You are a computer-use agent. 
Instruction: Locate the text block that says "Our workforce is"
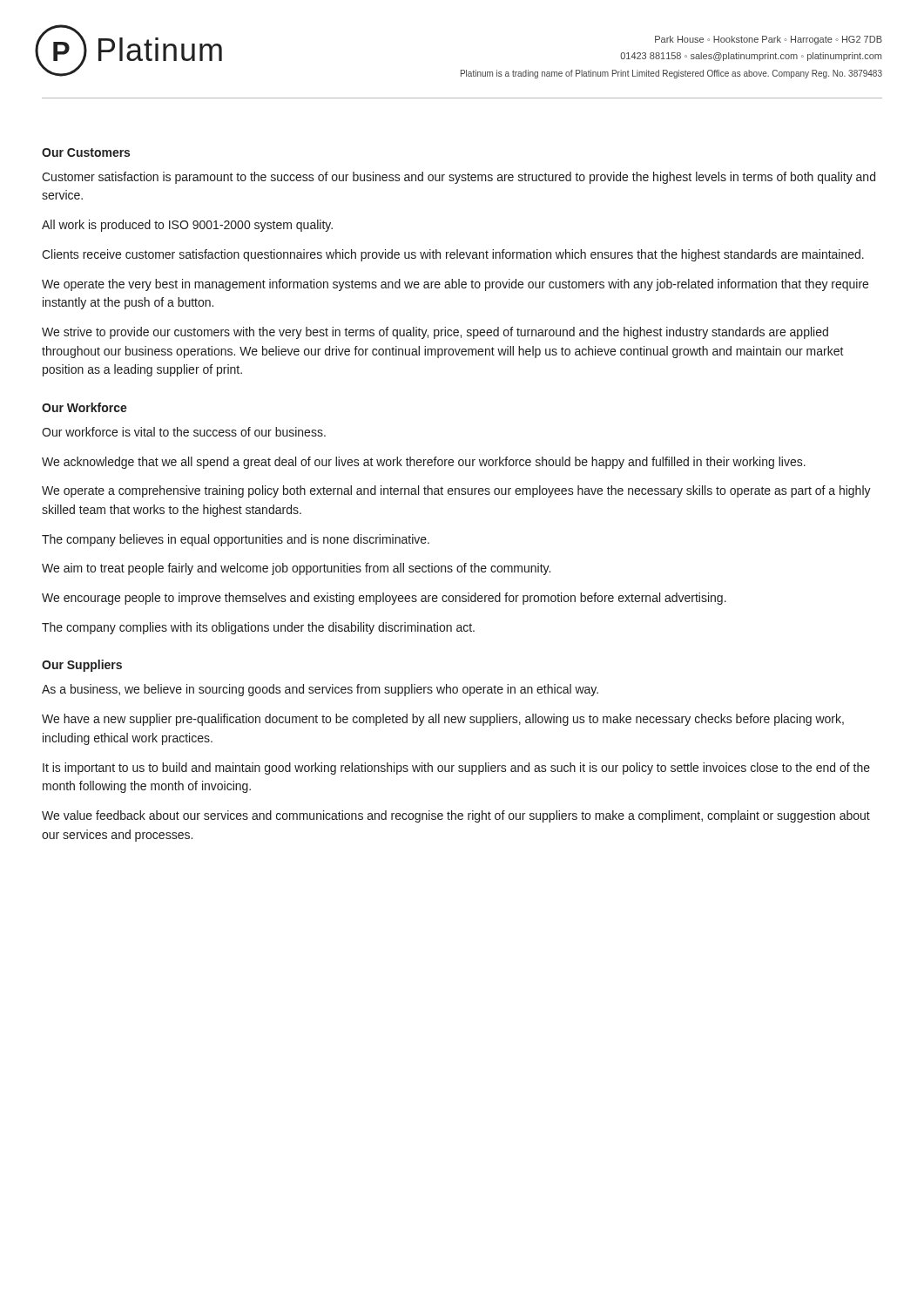184,432
